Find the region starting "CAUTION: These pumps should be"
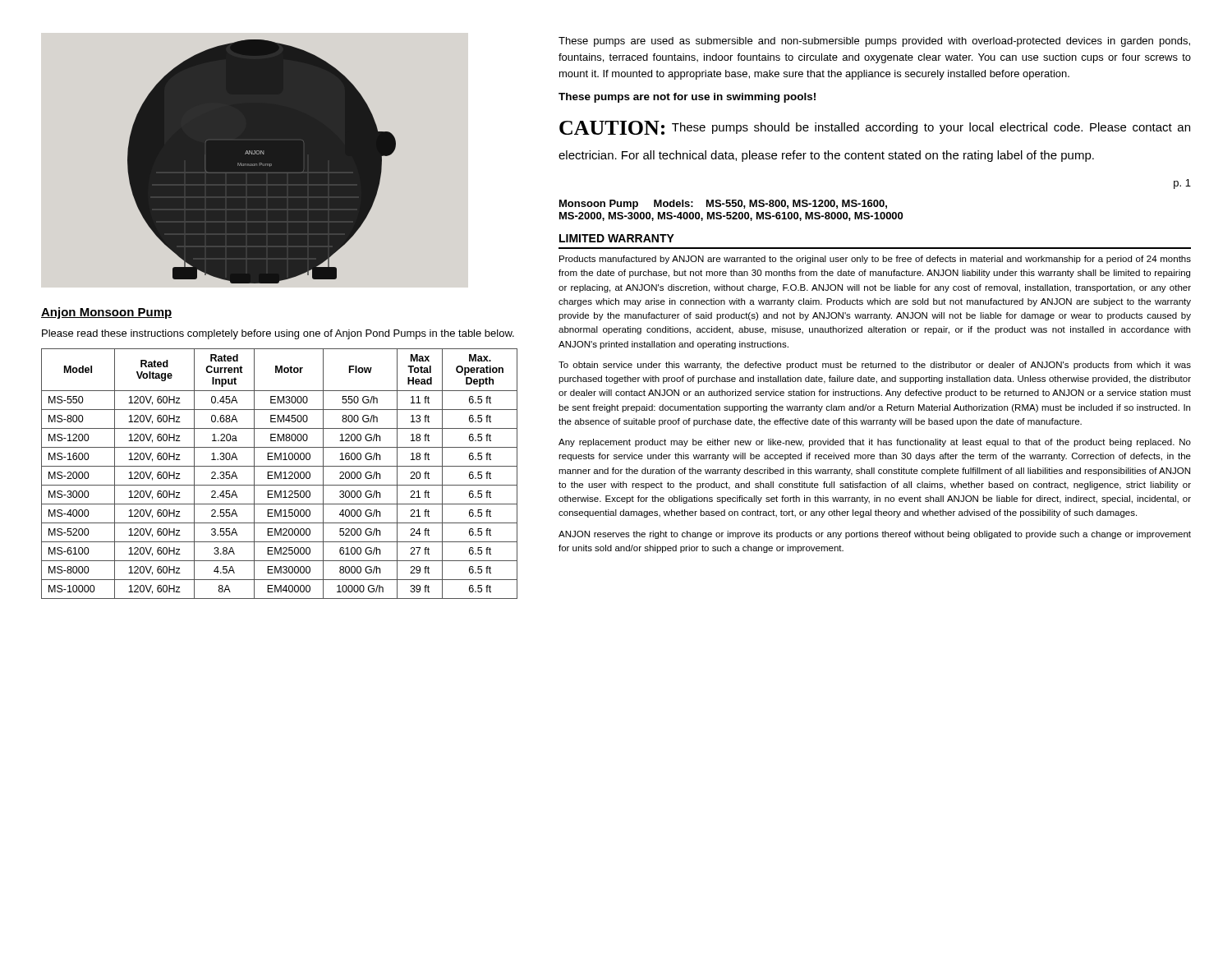This screenshot has width=1232, height=953. click(x=875, y=139)
